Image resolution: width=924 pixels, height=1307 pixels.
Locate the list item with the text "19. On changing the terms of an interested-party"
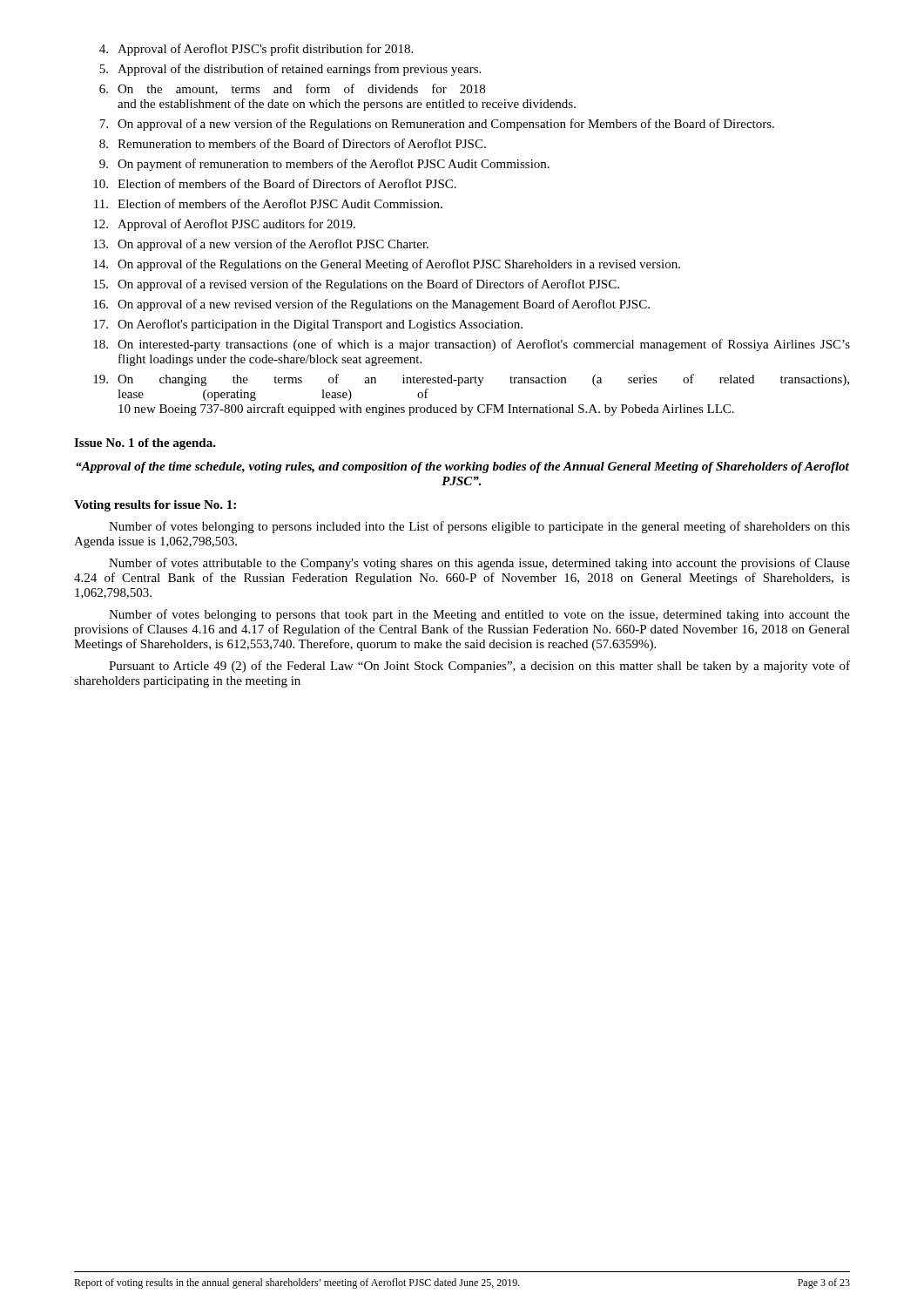coord(462,394)
